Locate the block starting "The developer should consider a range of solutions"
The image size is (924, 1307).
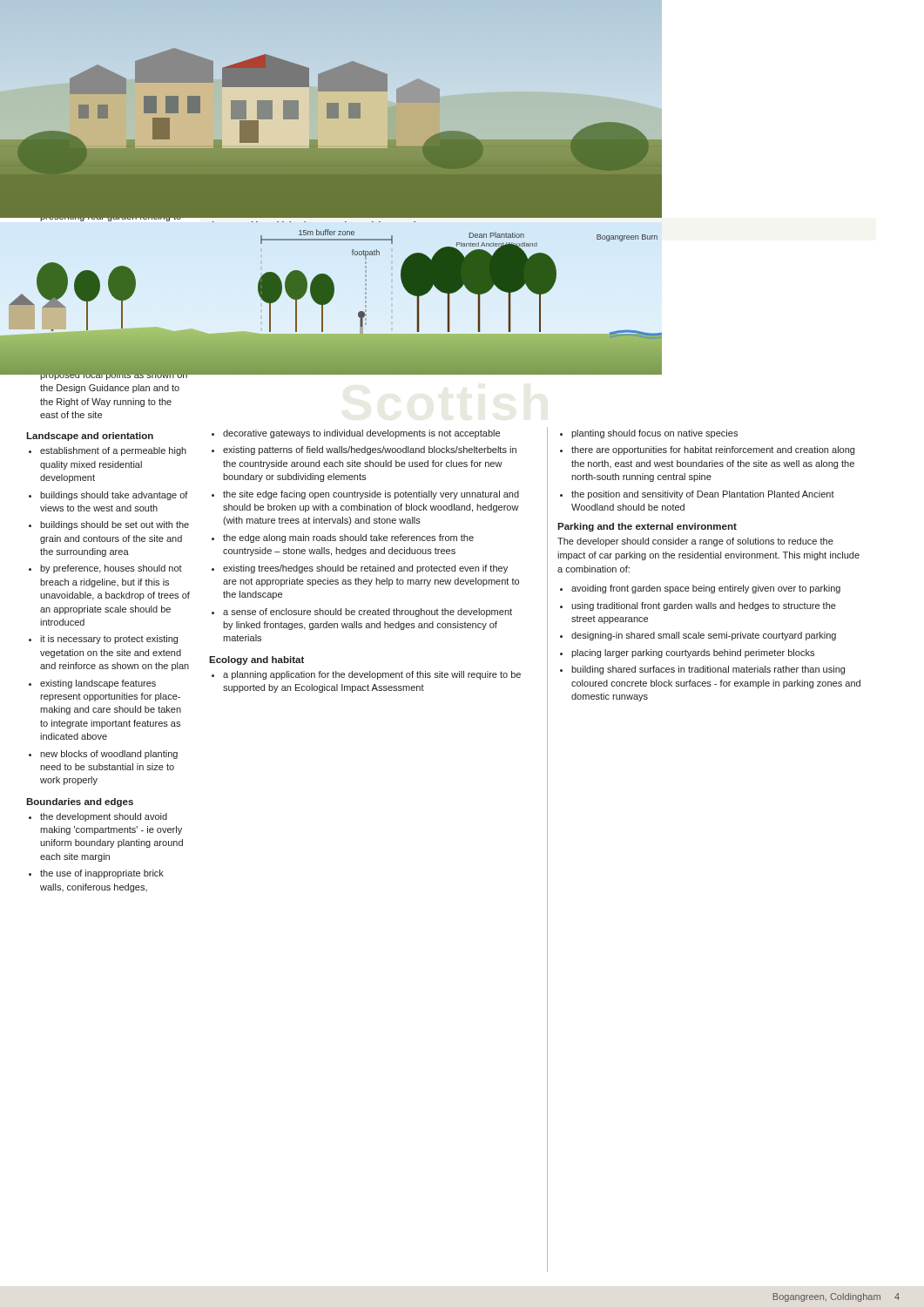point(708,555)
